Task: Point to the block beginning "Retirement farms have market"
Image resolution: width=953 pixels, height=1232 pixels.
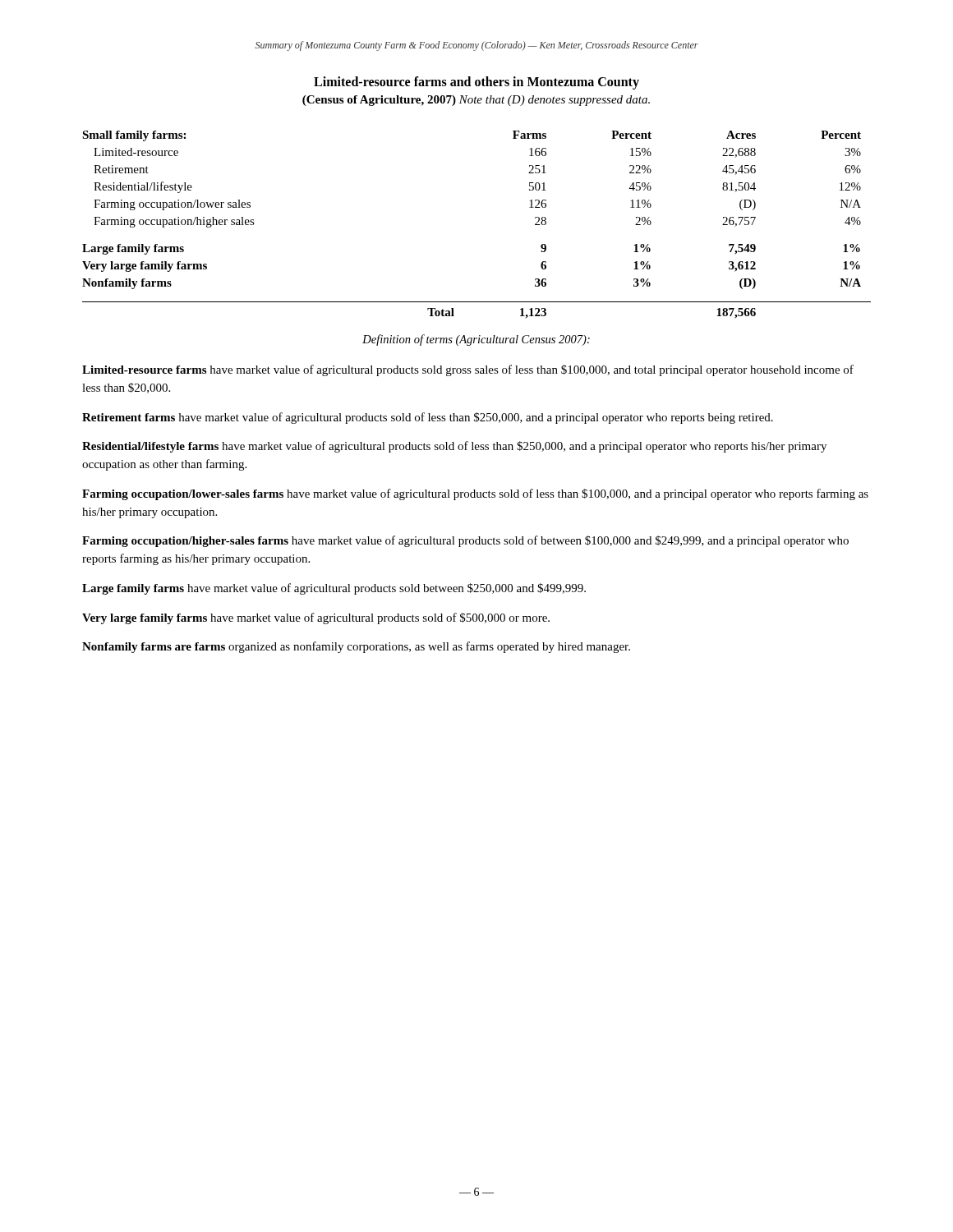Action: pos(428,417)
